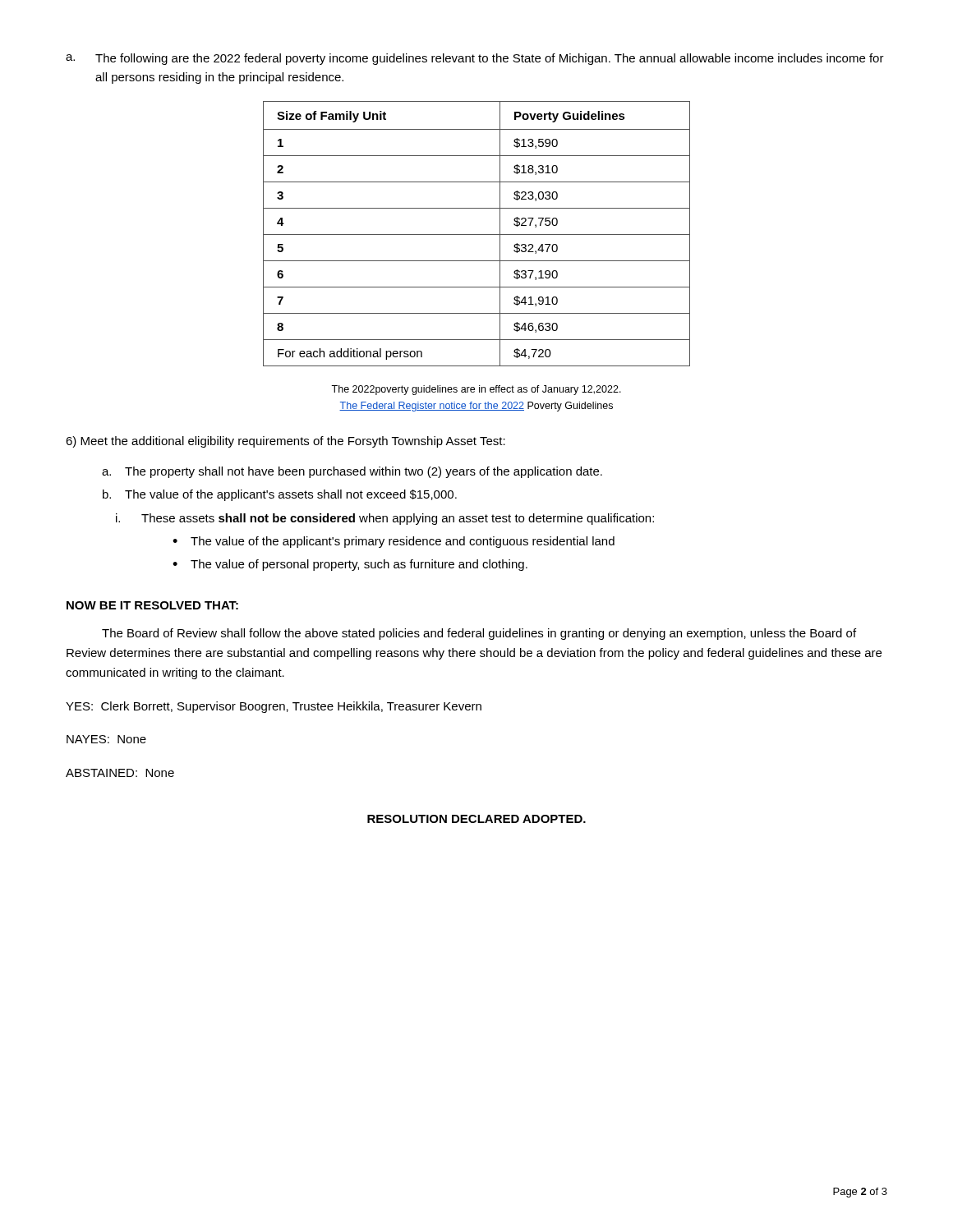Viewport: 953px width, 1232px height.
Task: Click on the list item with the text "a. The property shall"
Action: (495, 471)
